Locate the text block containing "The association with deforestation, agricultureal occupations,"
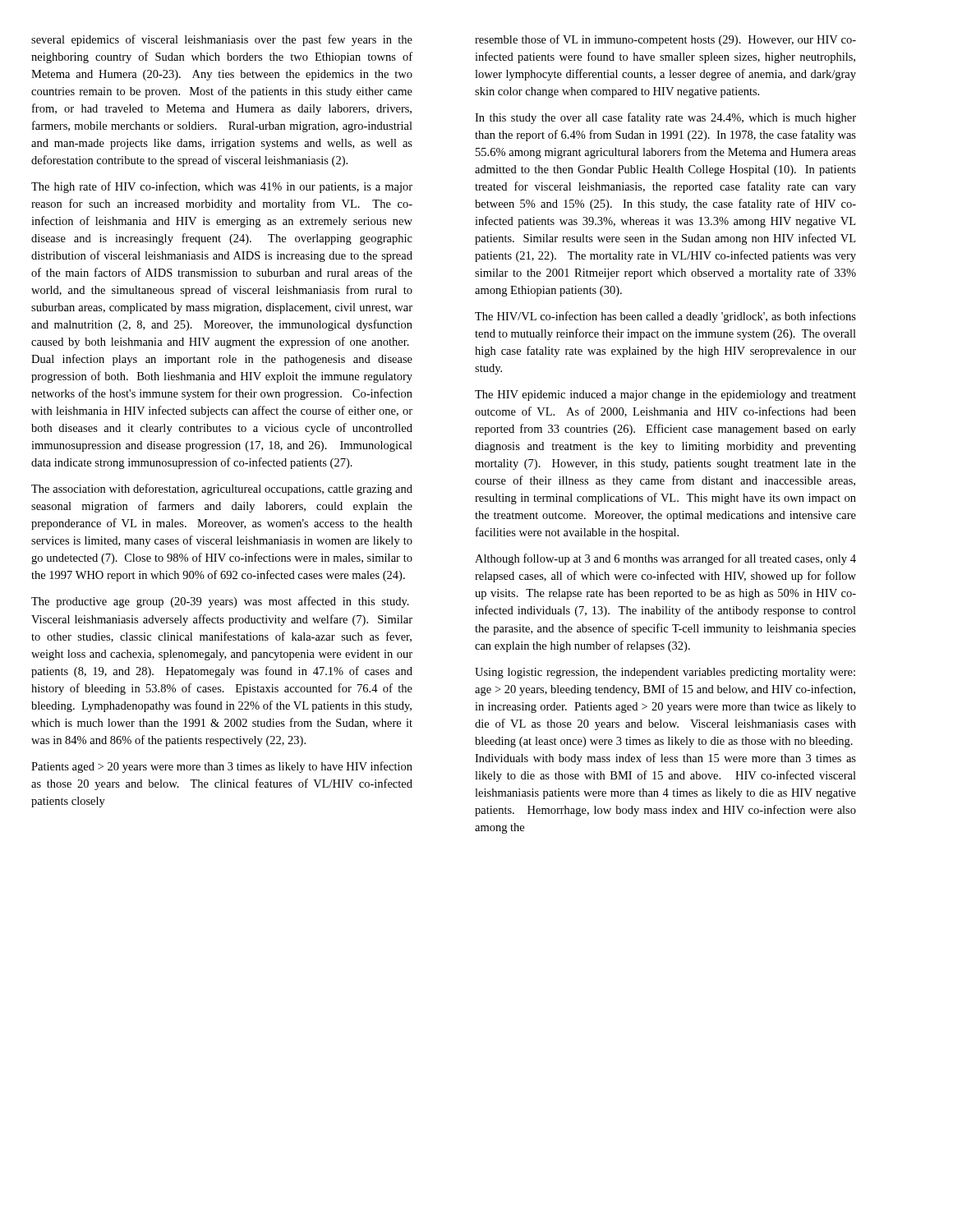Image resolution: width=953 pixels, height=1232 pixels. [222, 533]
